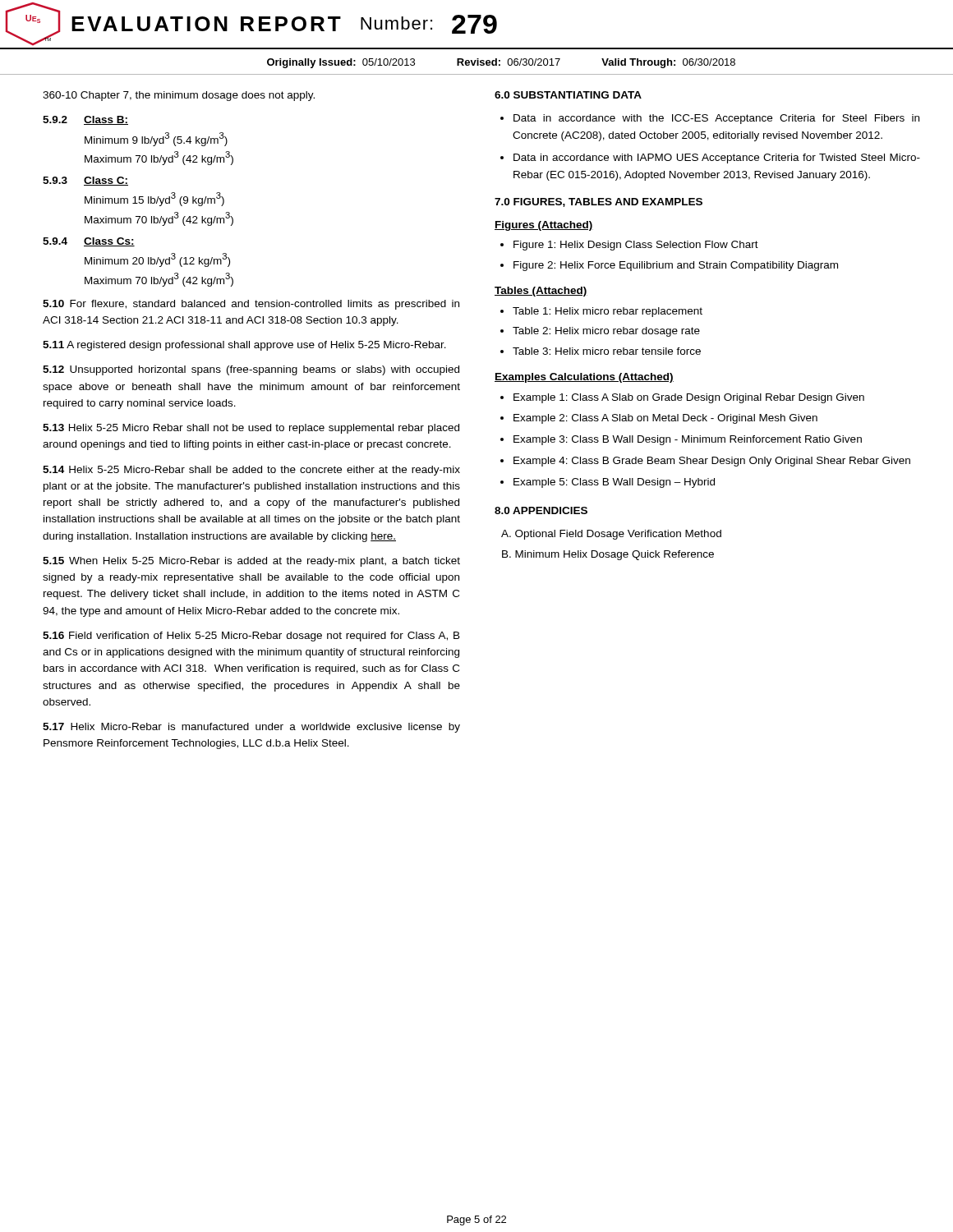953x1232 pixels.
Task: Select the text starting "Figure 2: Helix"
Action: click(x=676, y=265)
